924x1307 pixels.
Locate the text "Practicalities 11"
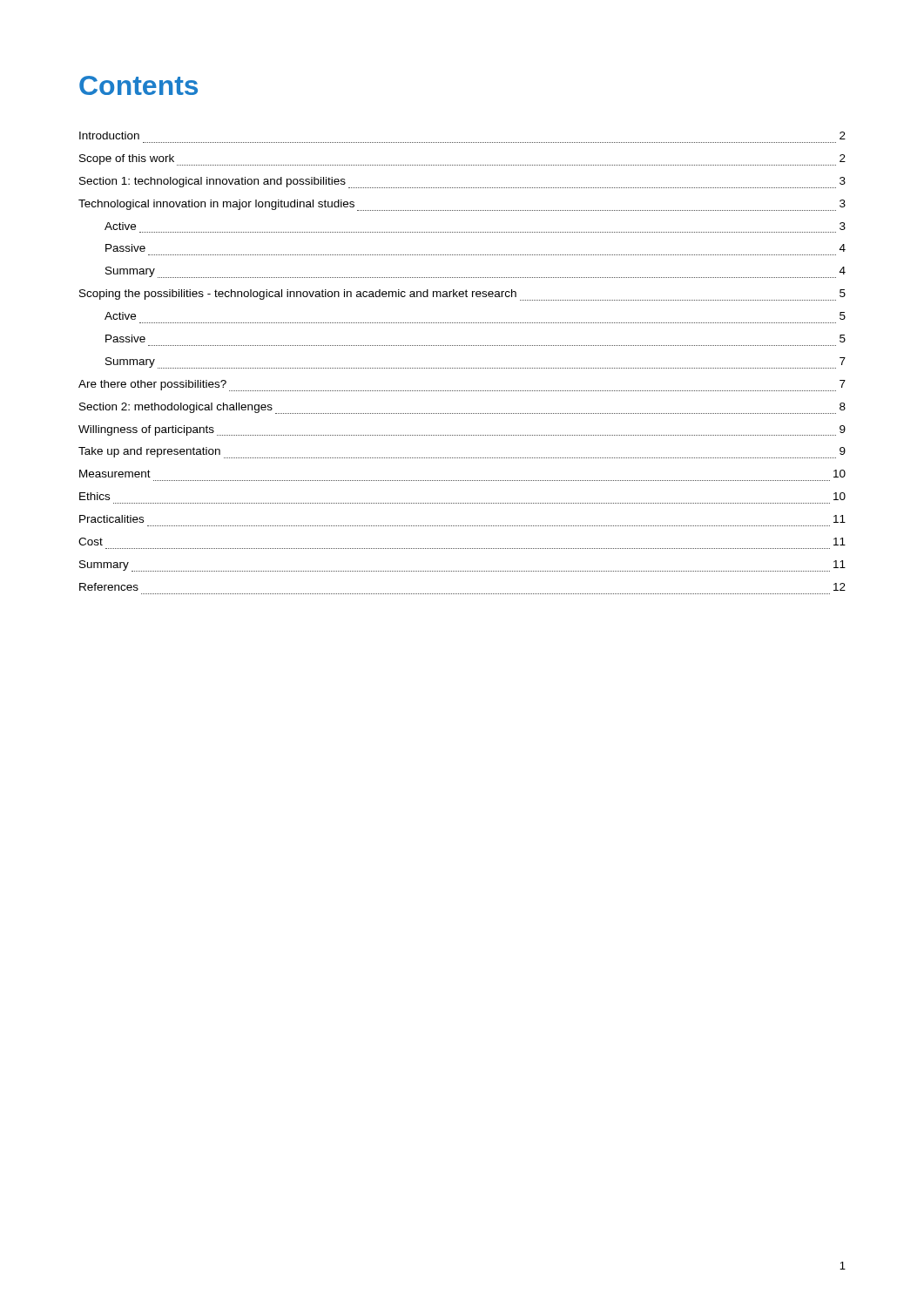pyautogui.click(x=462, y=520)
